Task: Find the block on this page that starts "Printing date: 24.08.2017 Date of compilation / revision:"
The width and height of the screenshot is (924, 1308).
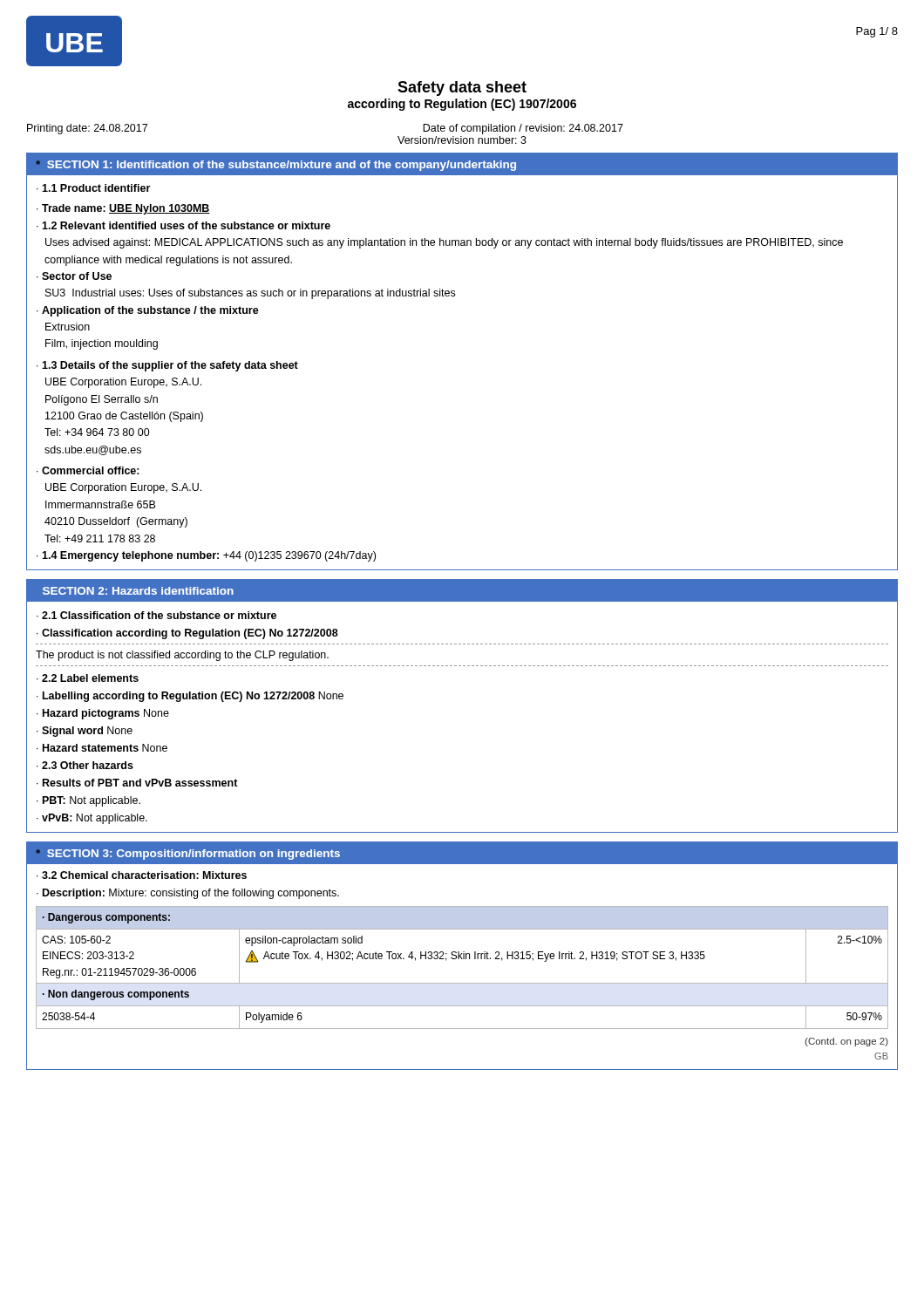Action: point(462,134)
